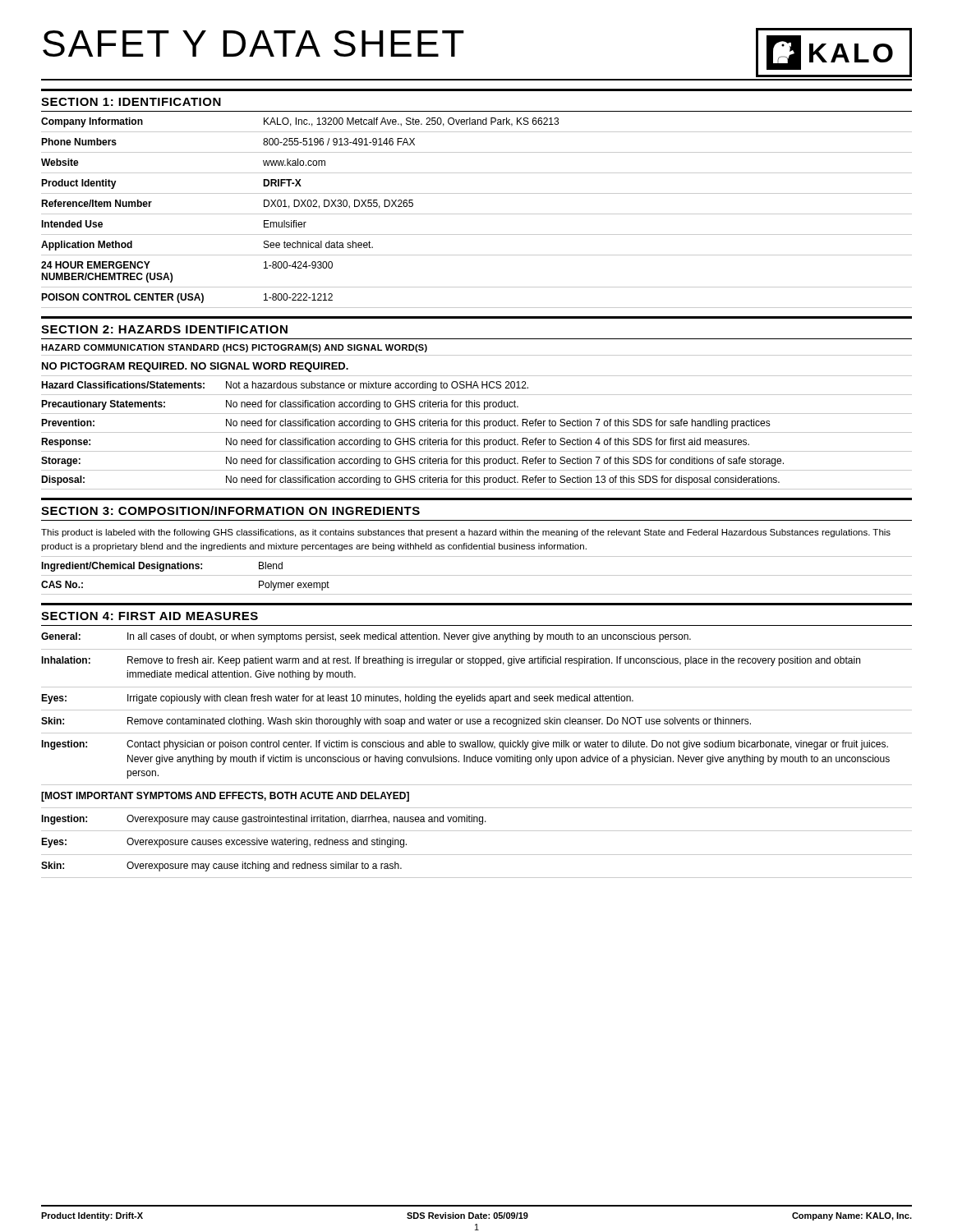Select the table that reads "Contact physician or poison control"

(476, 752)
